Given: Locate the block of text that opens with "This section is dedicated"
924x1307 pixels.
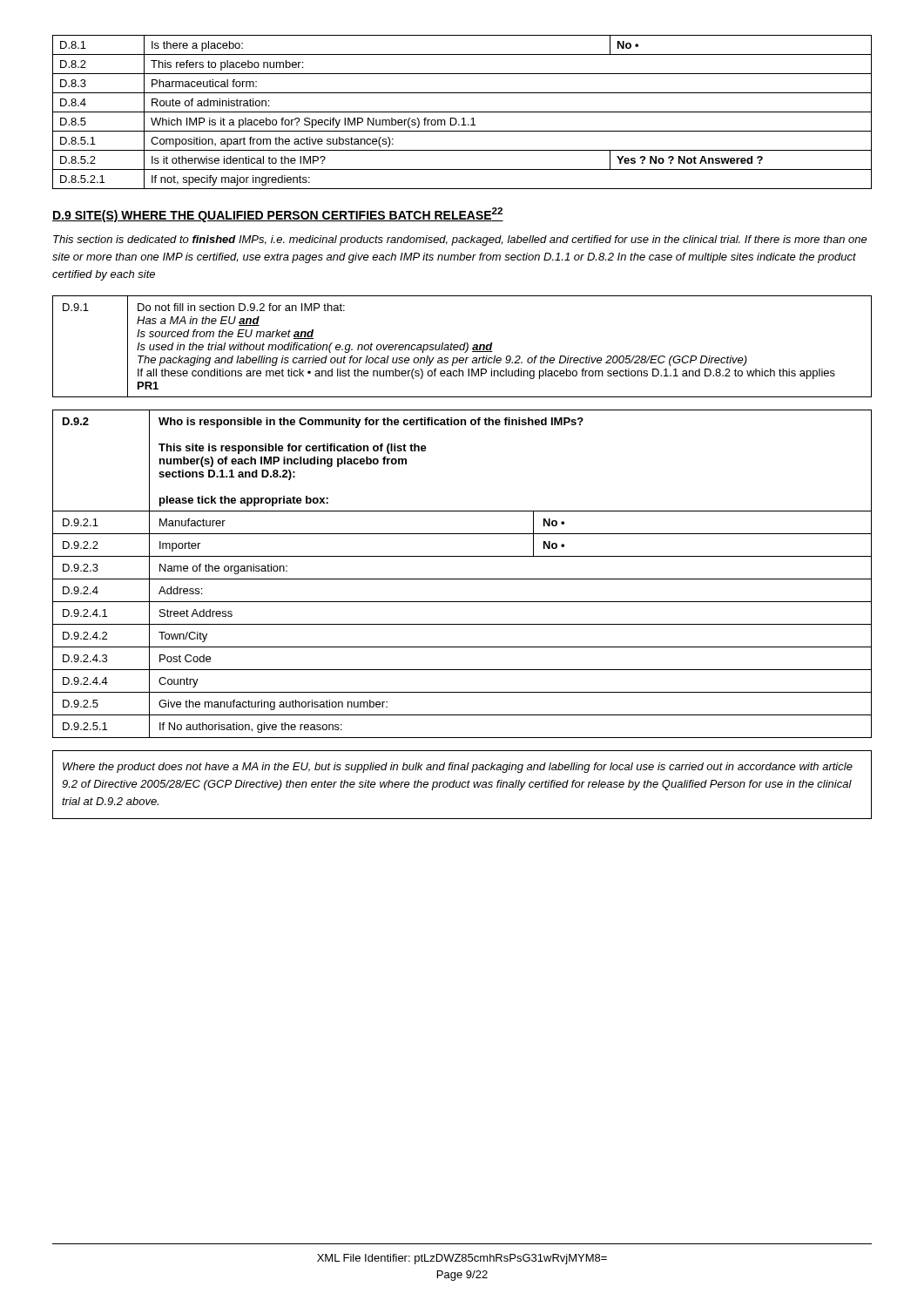Looking at the screenshot, I should click(460, 256).
